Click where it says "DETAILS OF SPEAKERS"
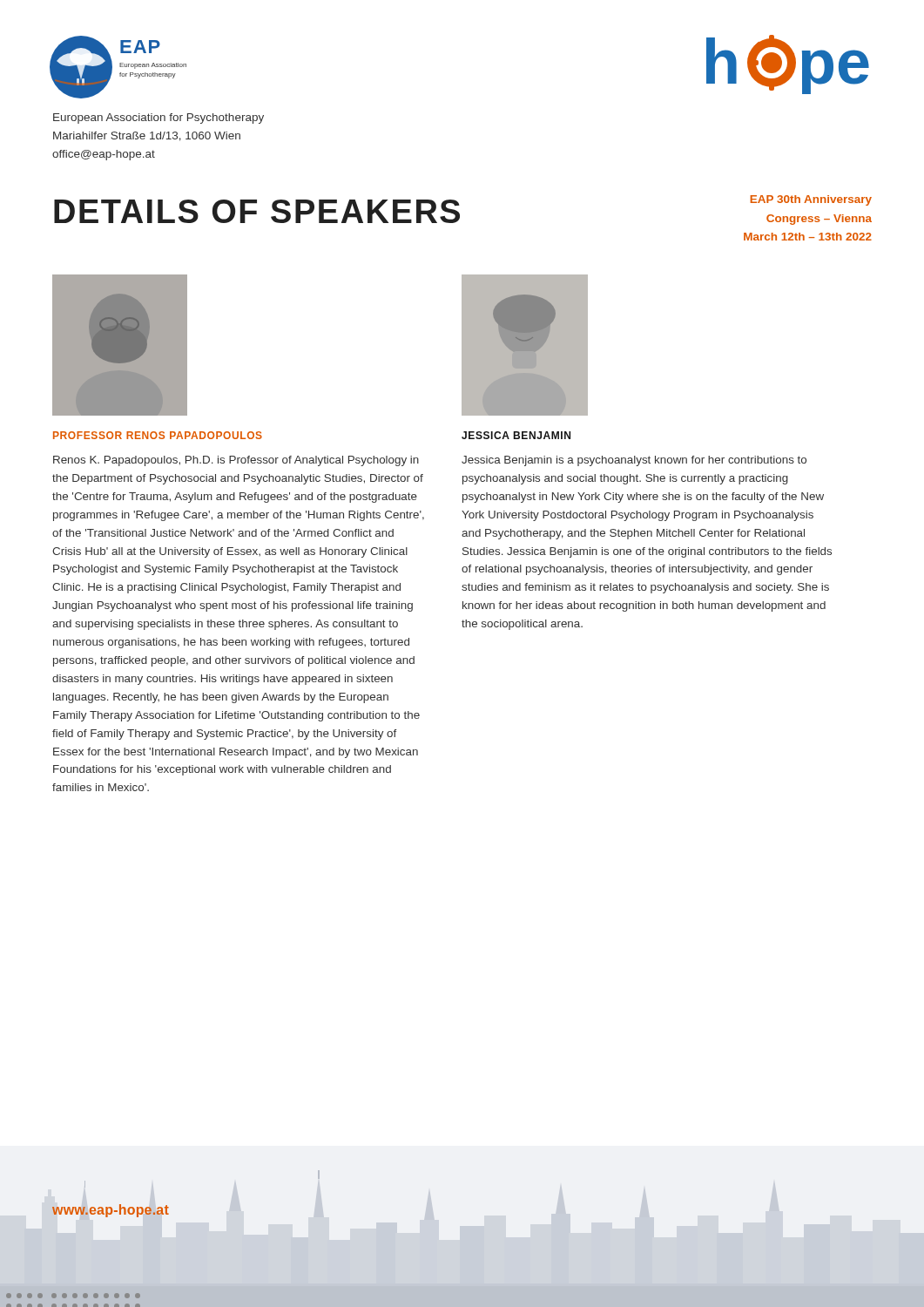This screenshot has height=1307, width=924. 257,212
